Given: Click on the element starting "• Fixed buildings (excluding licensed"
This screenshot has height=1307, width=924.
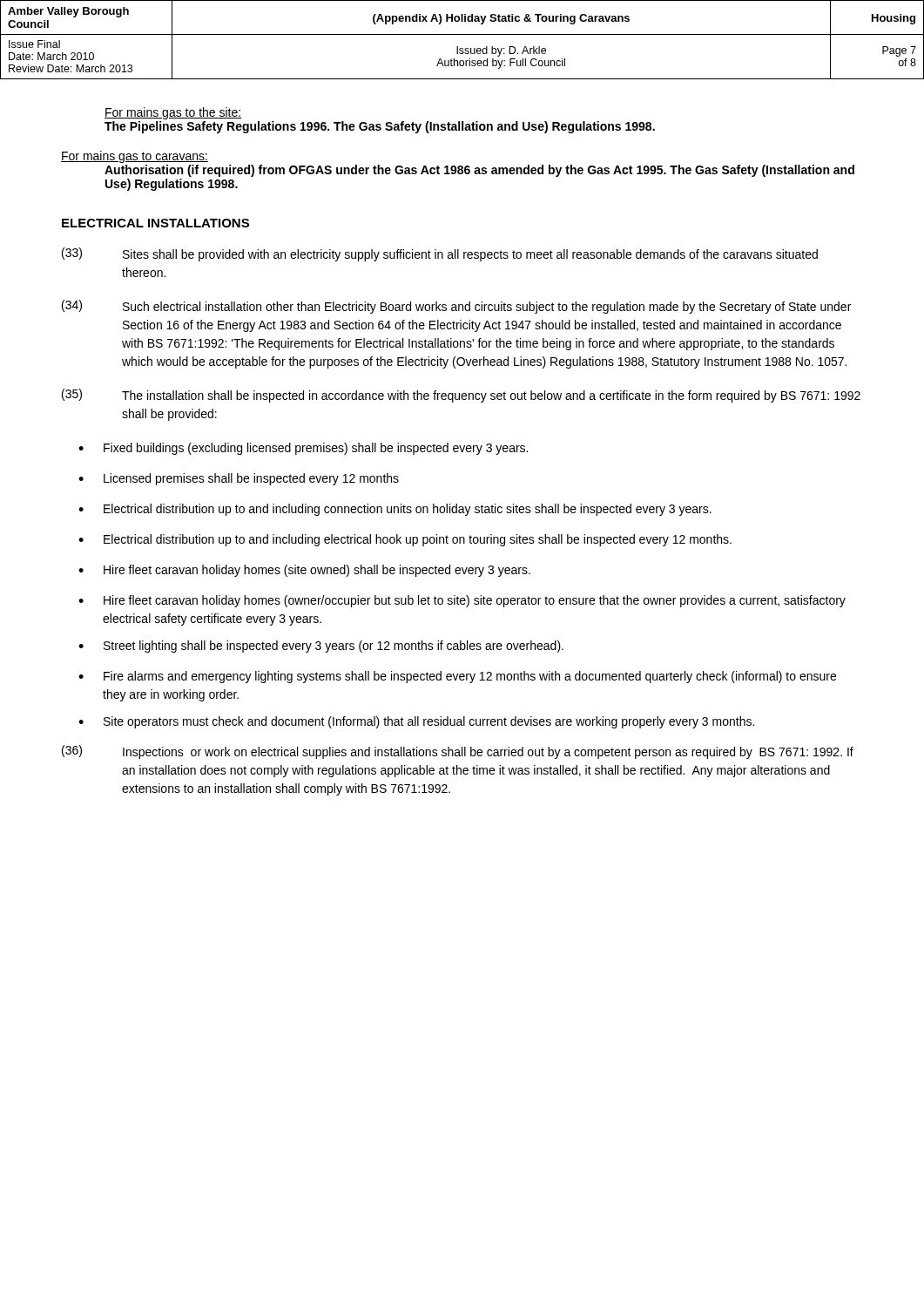Looking at the screenshot, I should tap(471, 450).
